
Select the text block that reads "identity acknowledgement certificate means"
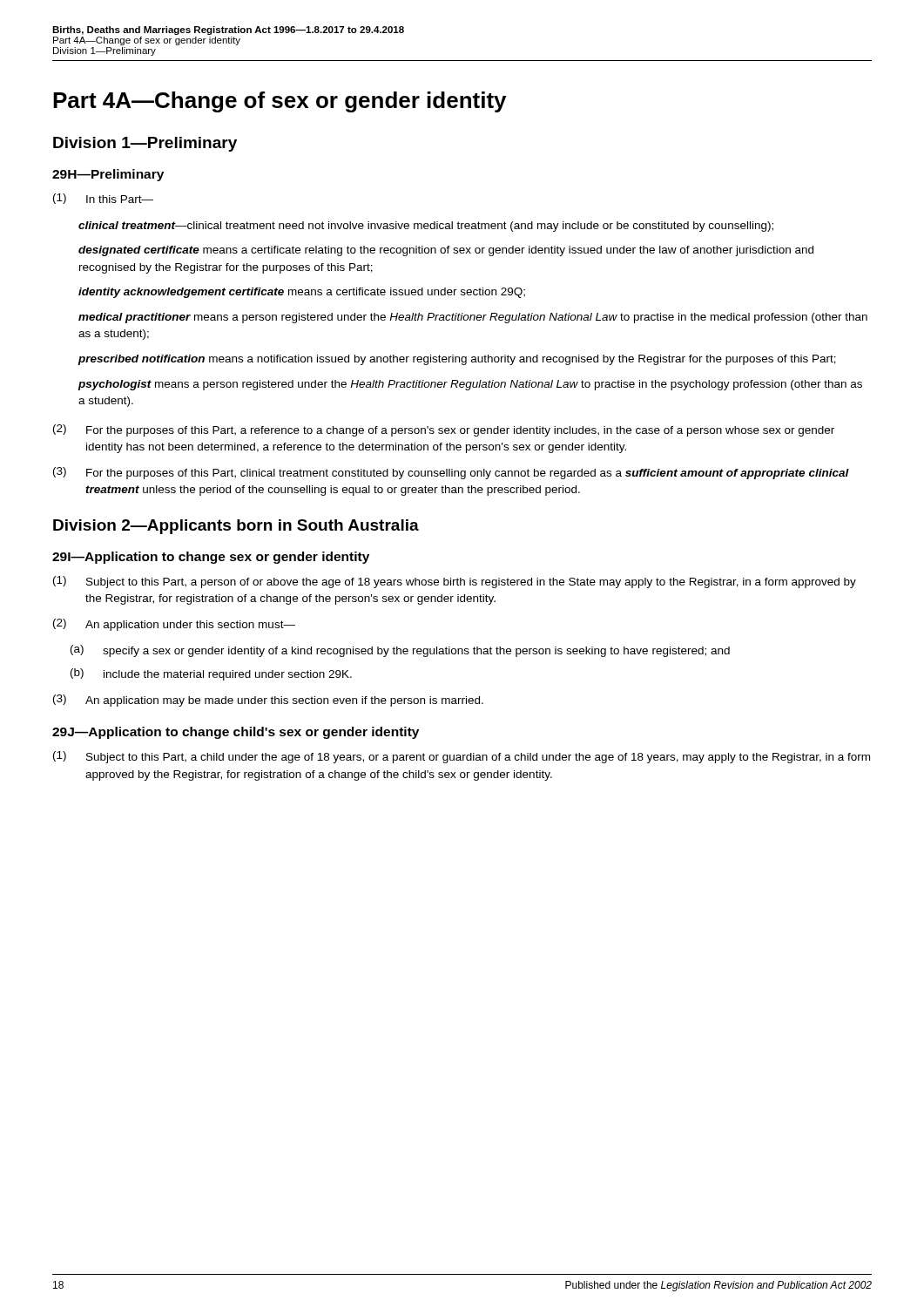[x=302, y=292]
